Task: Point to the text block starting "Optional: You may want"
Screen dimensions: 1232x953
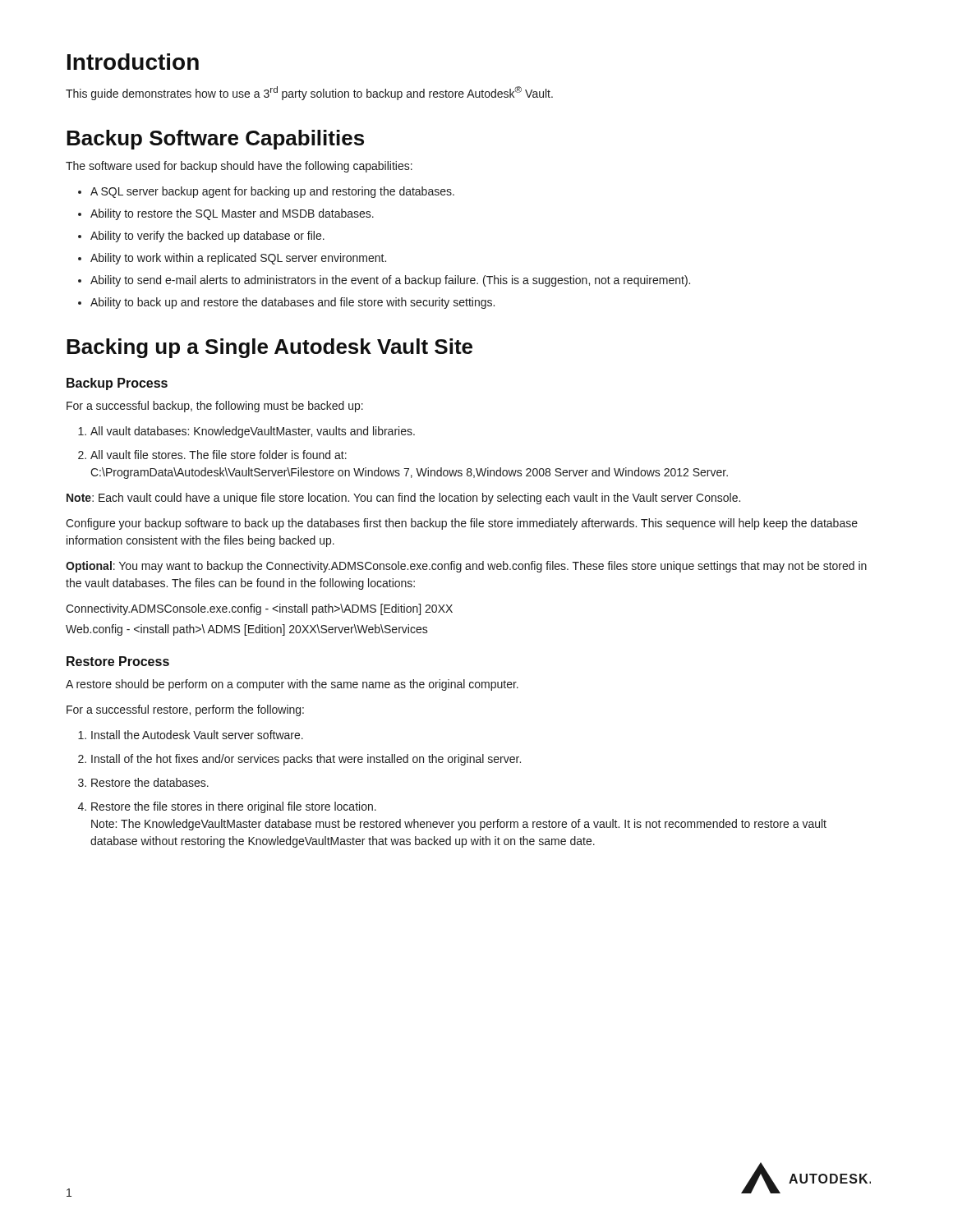Action: pyautogui.click(x=468, y=575)
